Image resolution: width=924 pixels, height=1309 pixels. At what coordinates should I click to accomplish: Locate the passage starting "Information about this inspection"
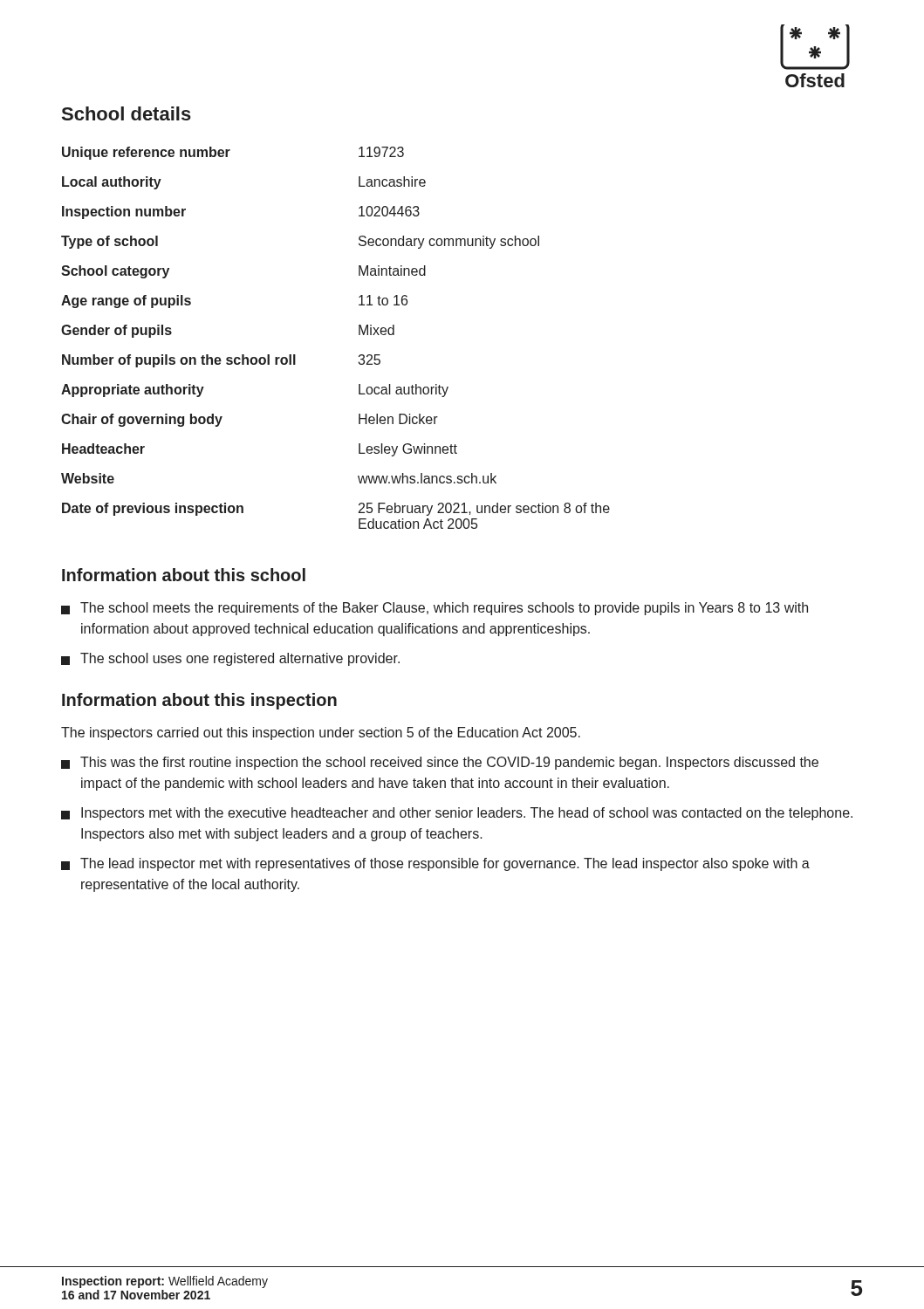(x=199, y=700)
